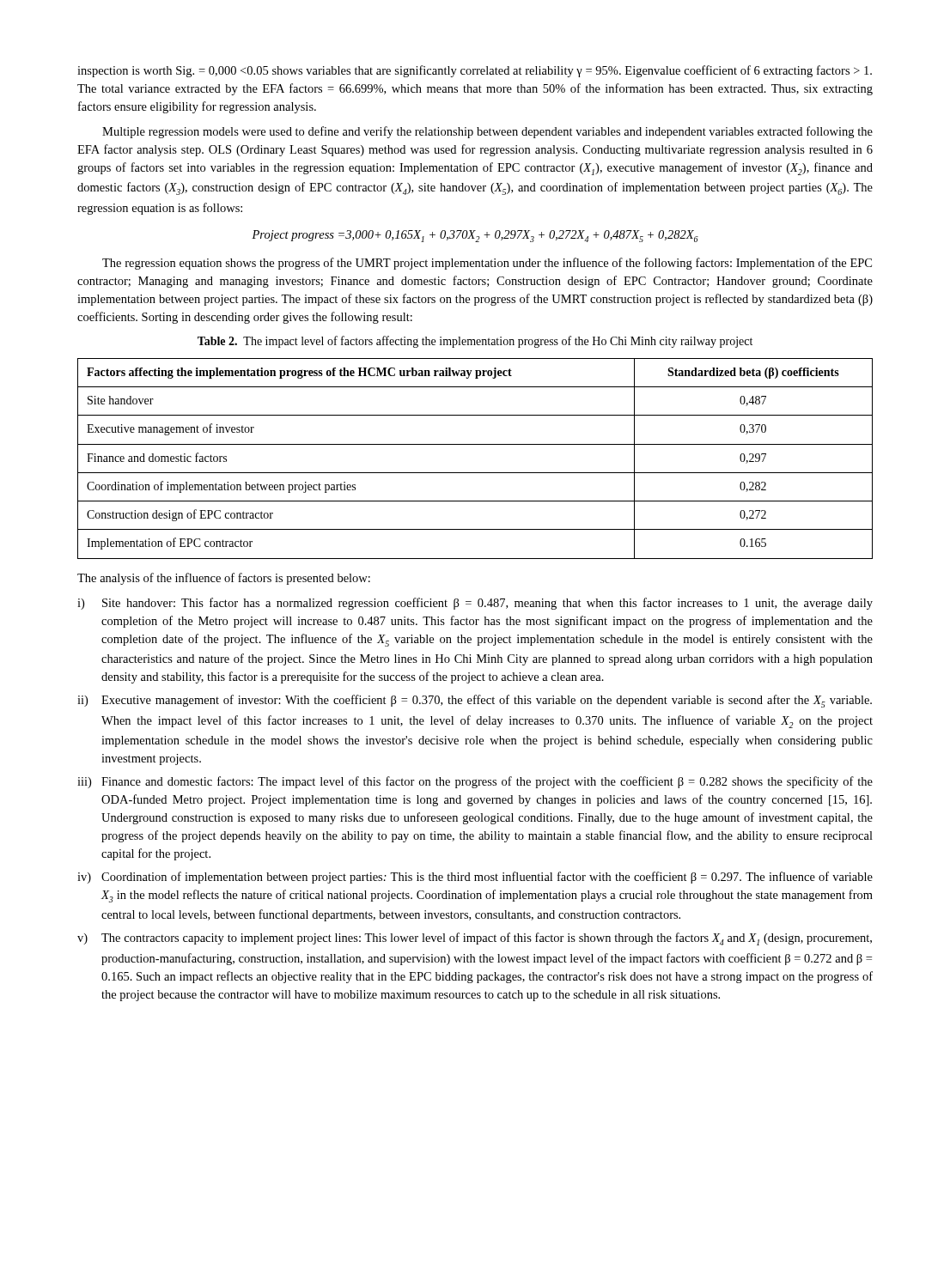Select the element starting "The analysis of the influence of"

pyautogui.click(x=224, y=579)
